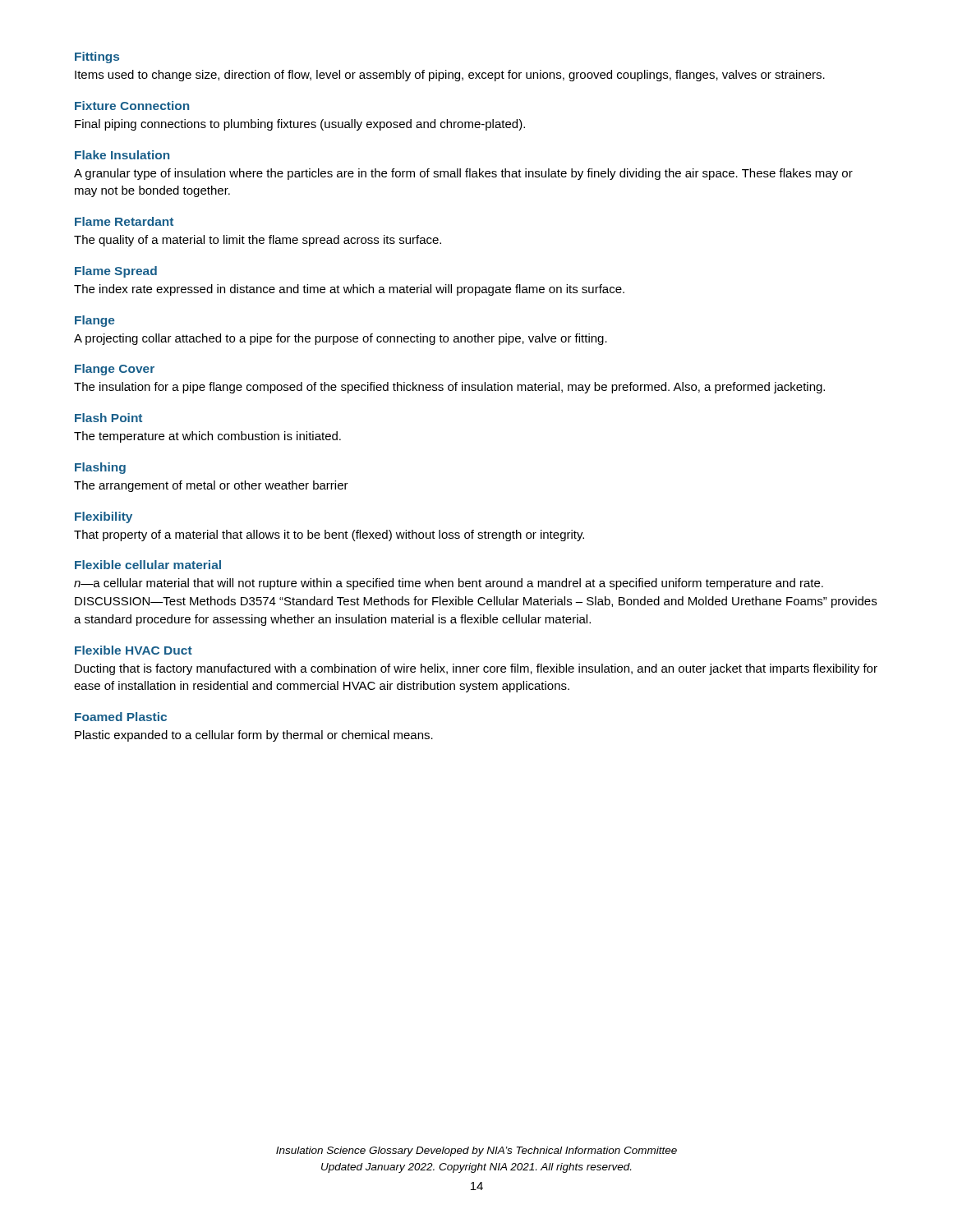Locate the text block that reads "A projecting collar"
The height and width of the screenshot is (1232, 953).
[476, 338]
